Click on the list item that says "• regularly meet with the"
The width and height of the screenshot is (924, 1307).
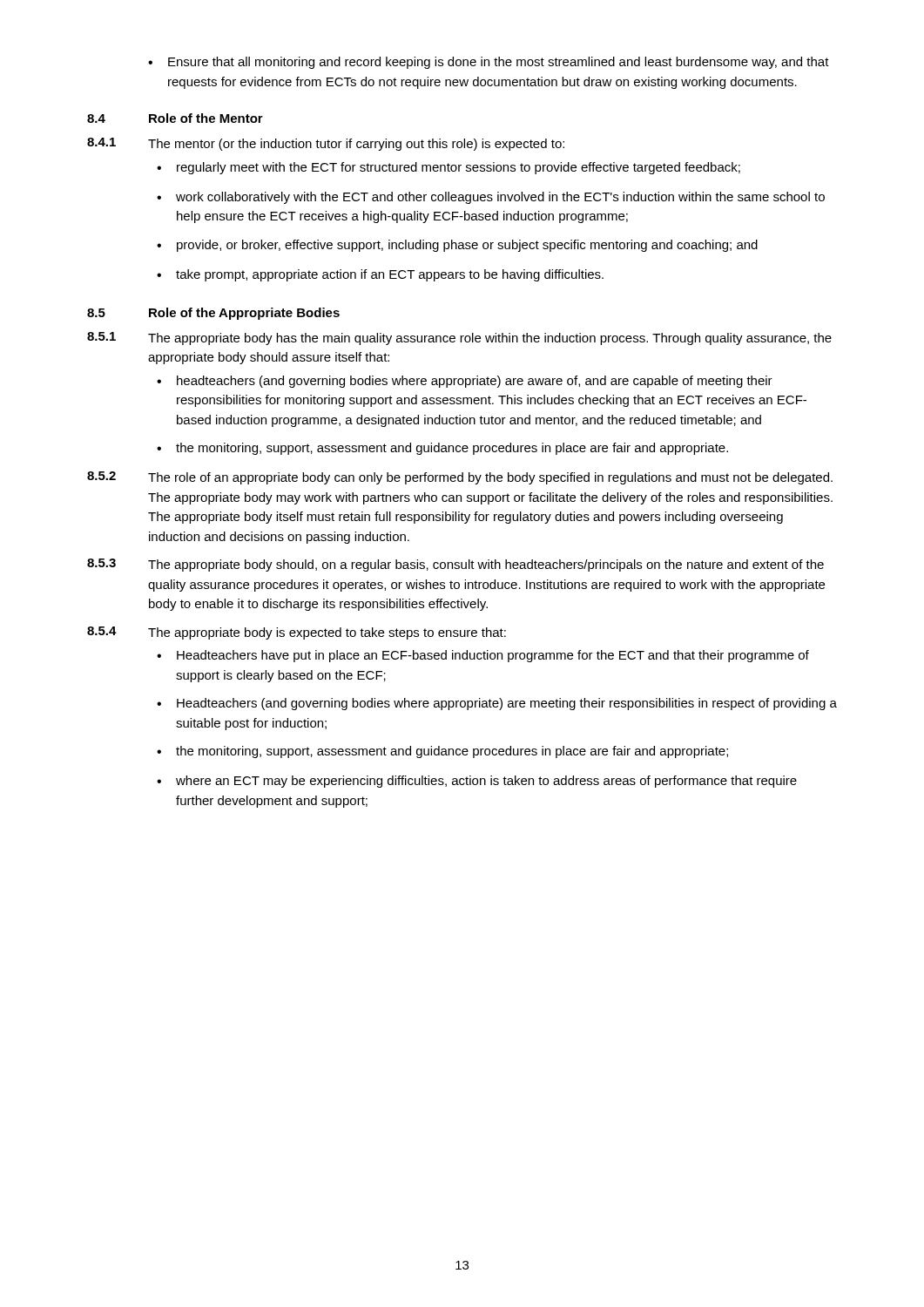coord(497,168)
